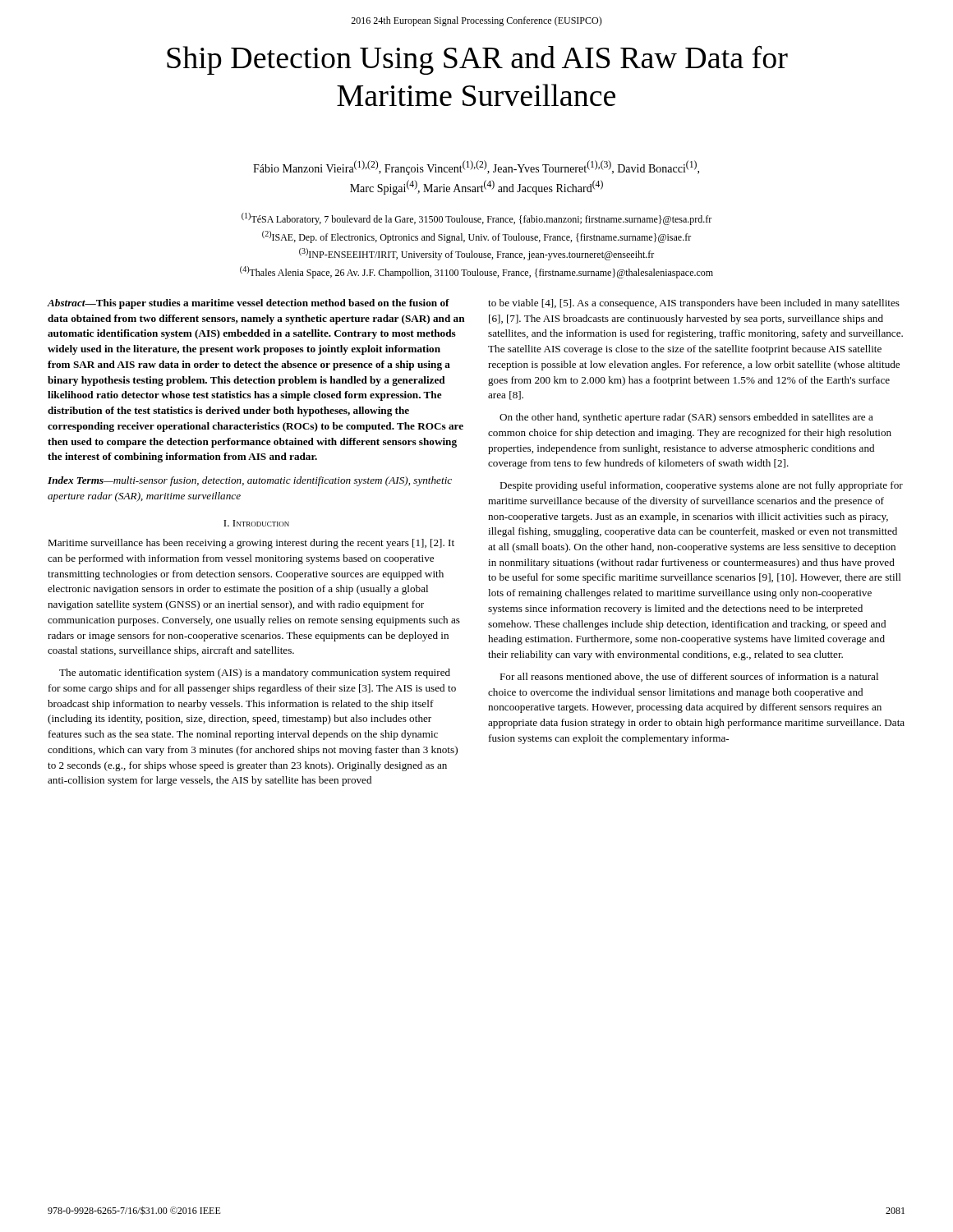Viewport: 953px width, 1232px height.
Task: Point to the block beginning "Index Terms—multi-sensor fusion, detection, automatic identification"
Action: pos(256,489)
